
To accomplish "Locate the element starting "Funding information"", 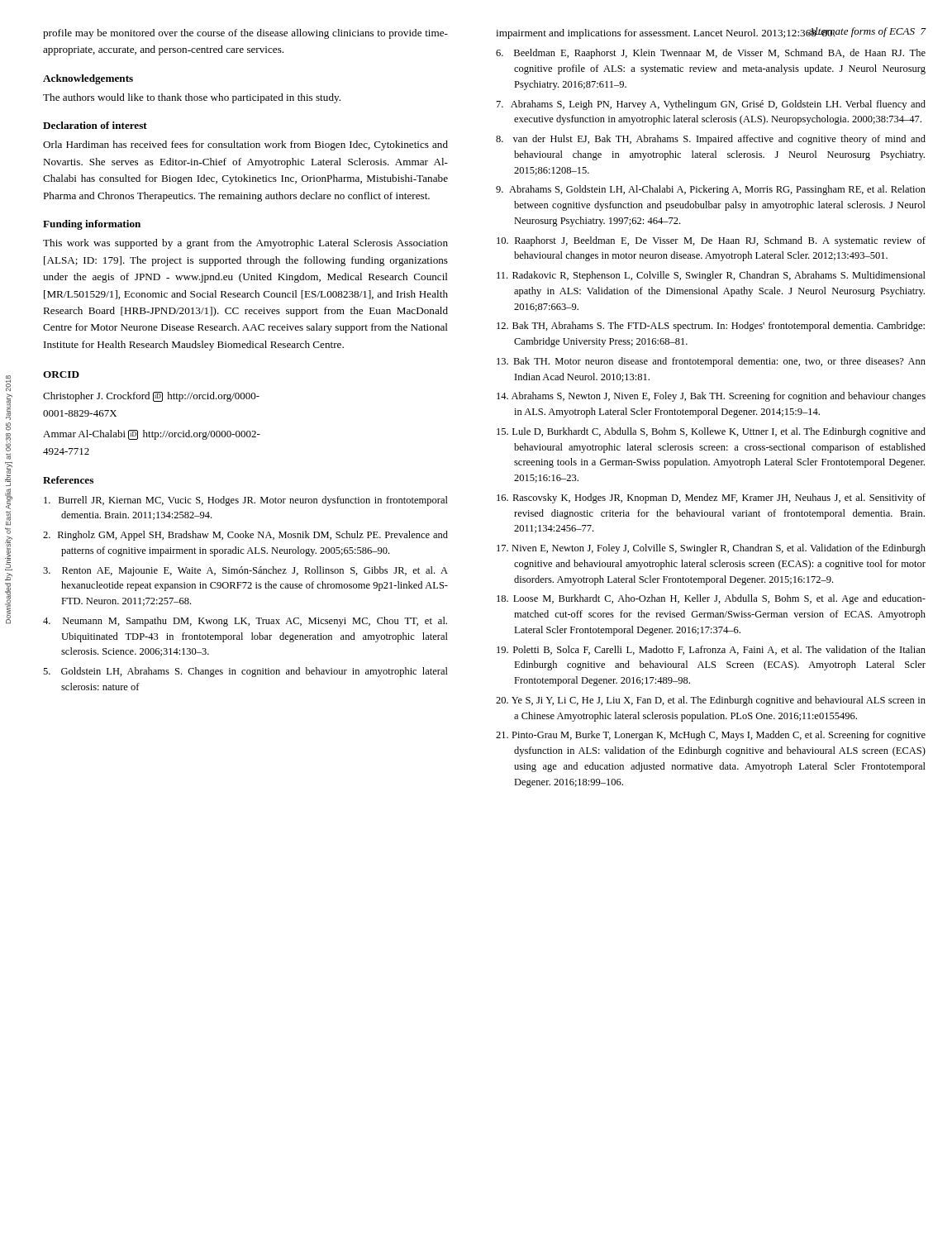I will [x=92, y=224].
